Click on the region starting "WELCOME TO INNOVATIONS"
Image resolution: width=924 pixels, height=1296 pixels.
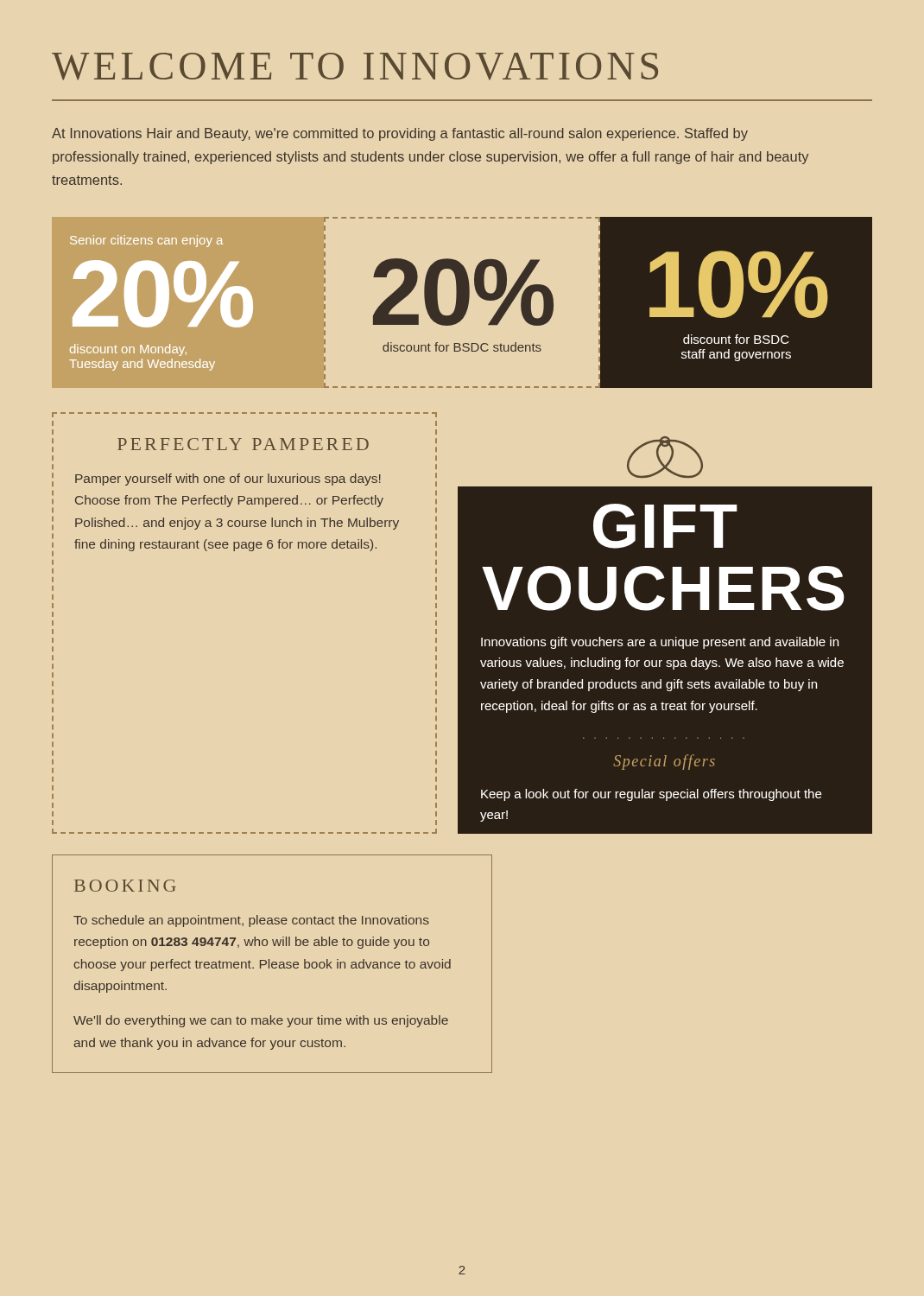pos(462,66)
